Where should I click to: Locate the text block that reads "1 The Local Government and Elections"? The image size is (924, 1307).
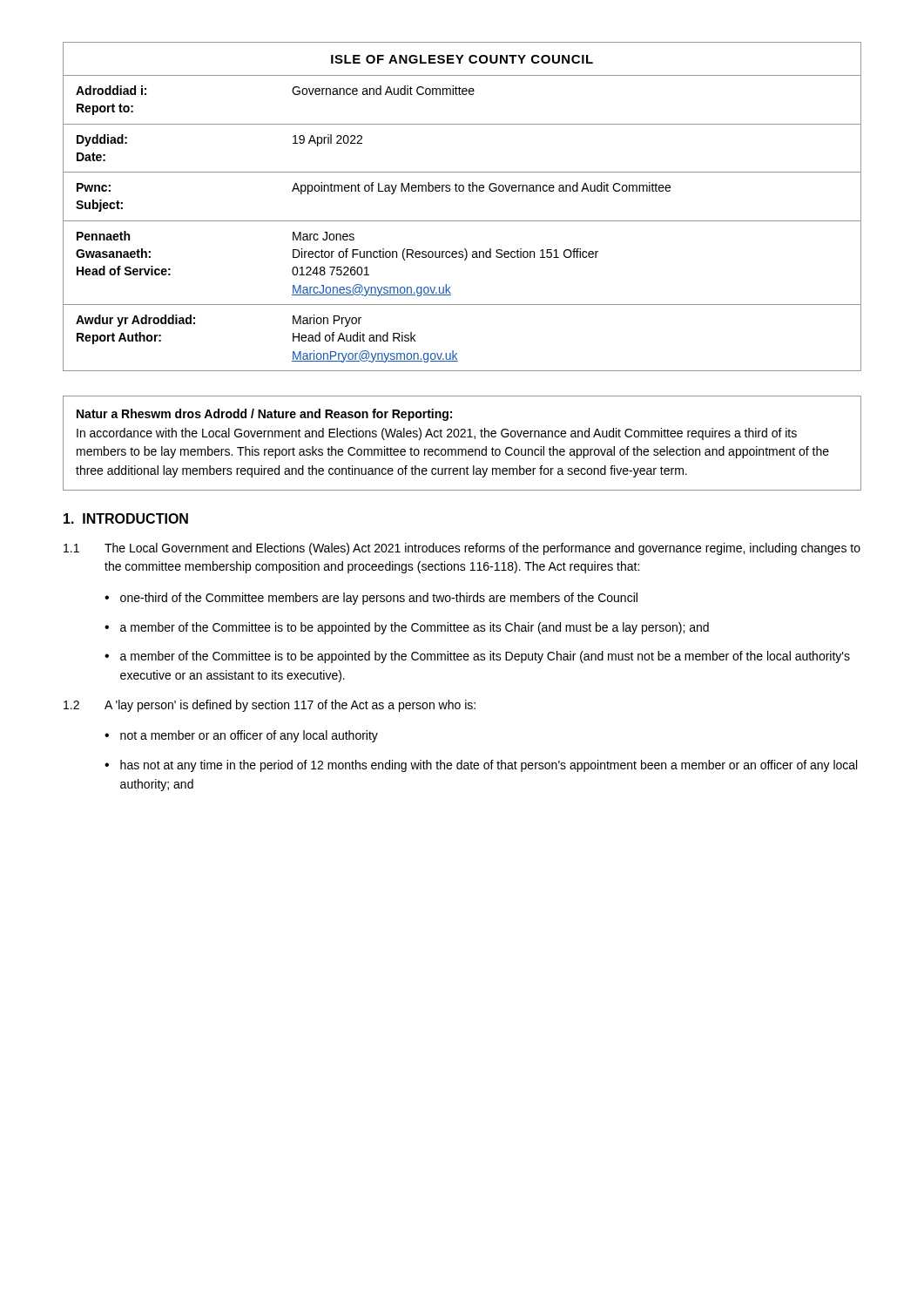[462, 558]
